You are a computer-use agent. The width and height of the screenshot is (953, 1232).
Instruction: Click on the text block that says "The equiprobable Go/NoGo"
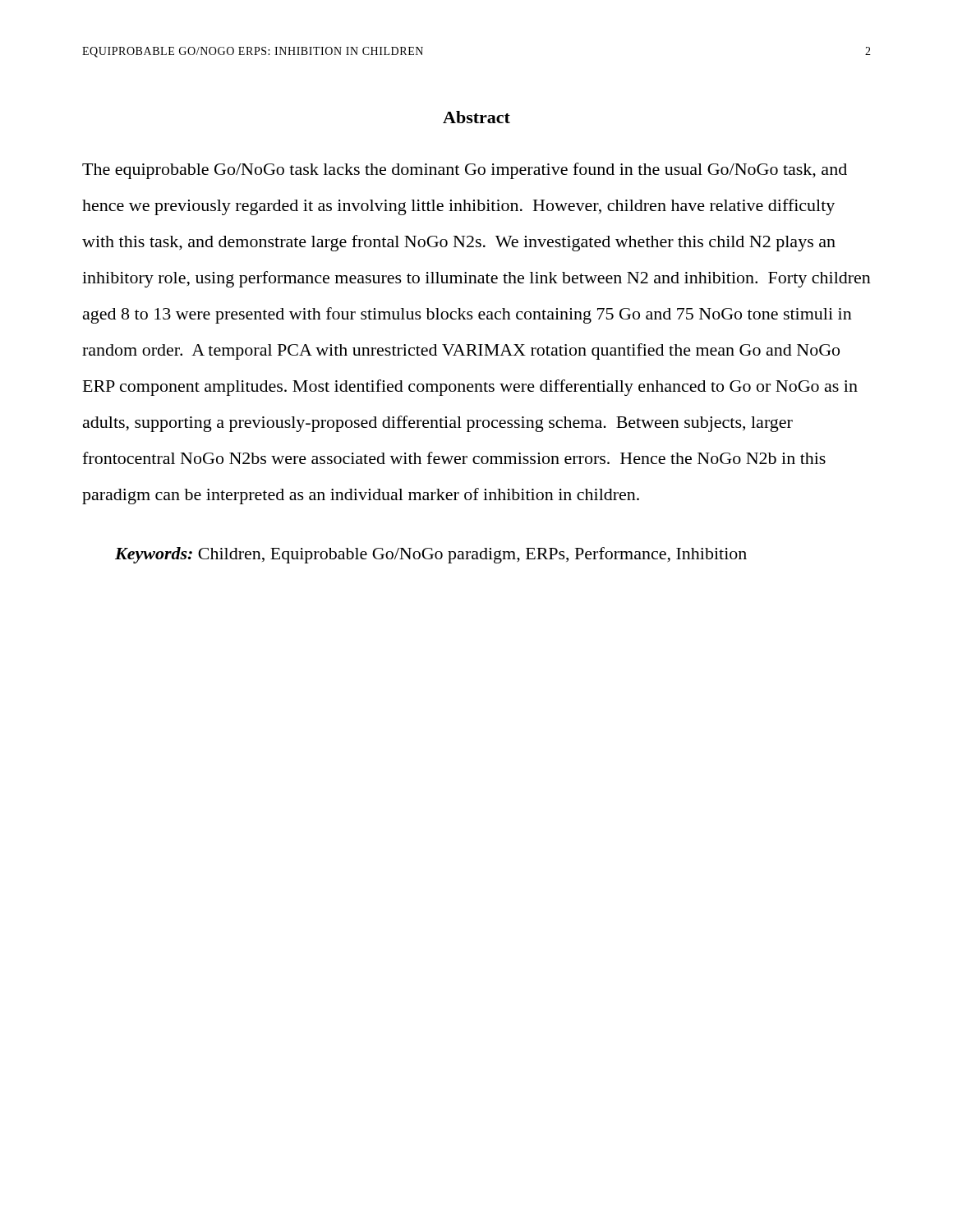pyautogui.click(x=465, y=171)
